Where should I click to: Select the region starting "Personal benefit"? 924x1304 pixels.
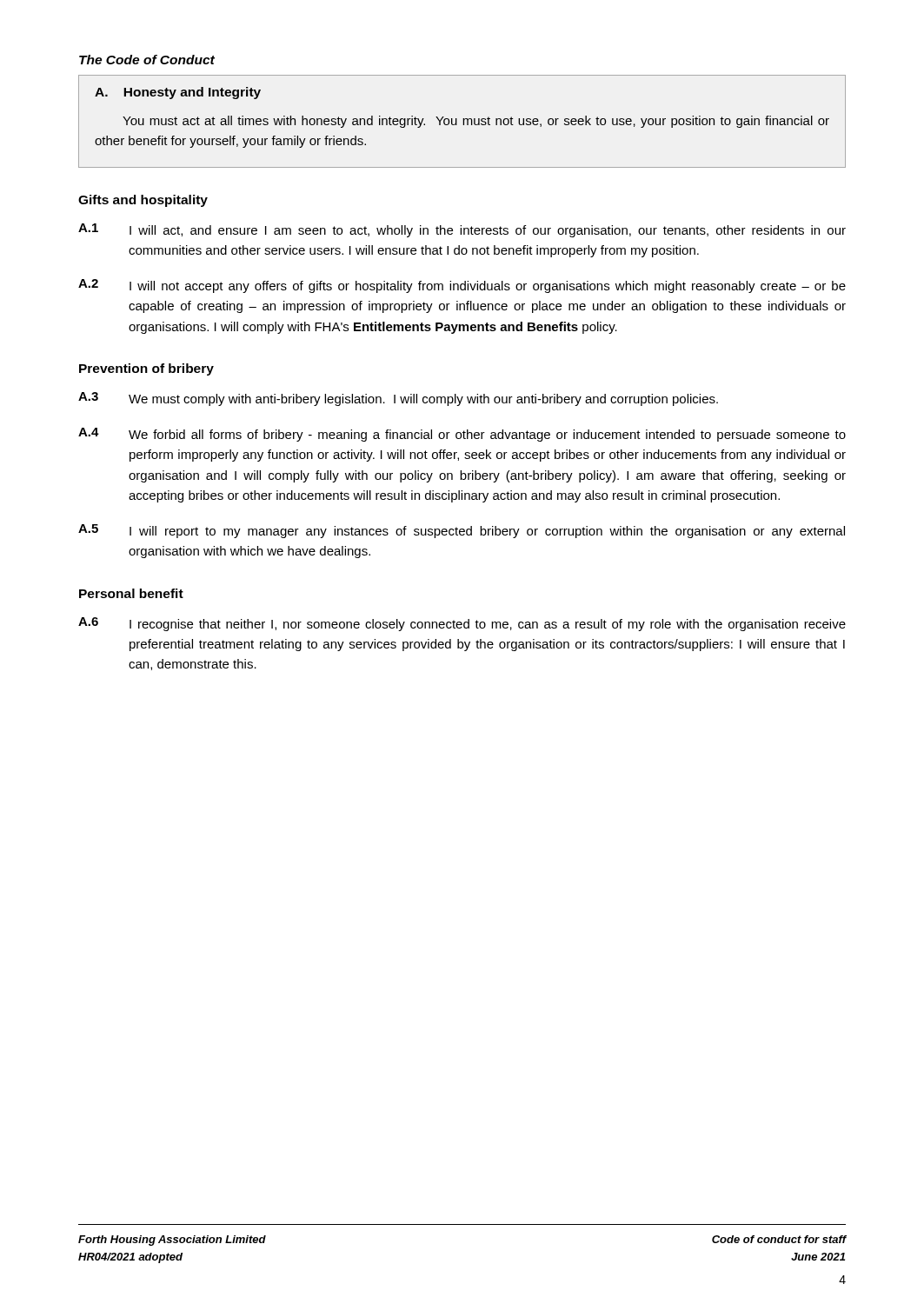point(131,593)
